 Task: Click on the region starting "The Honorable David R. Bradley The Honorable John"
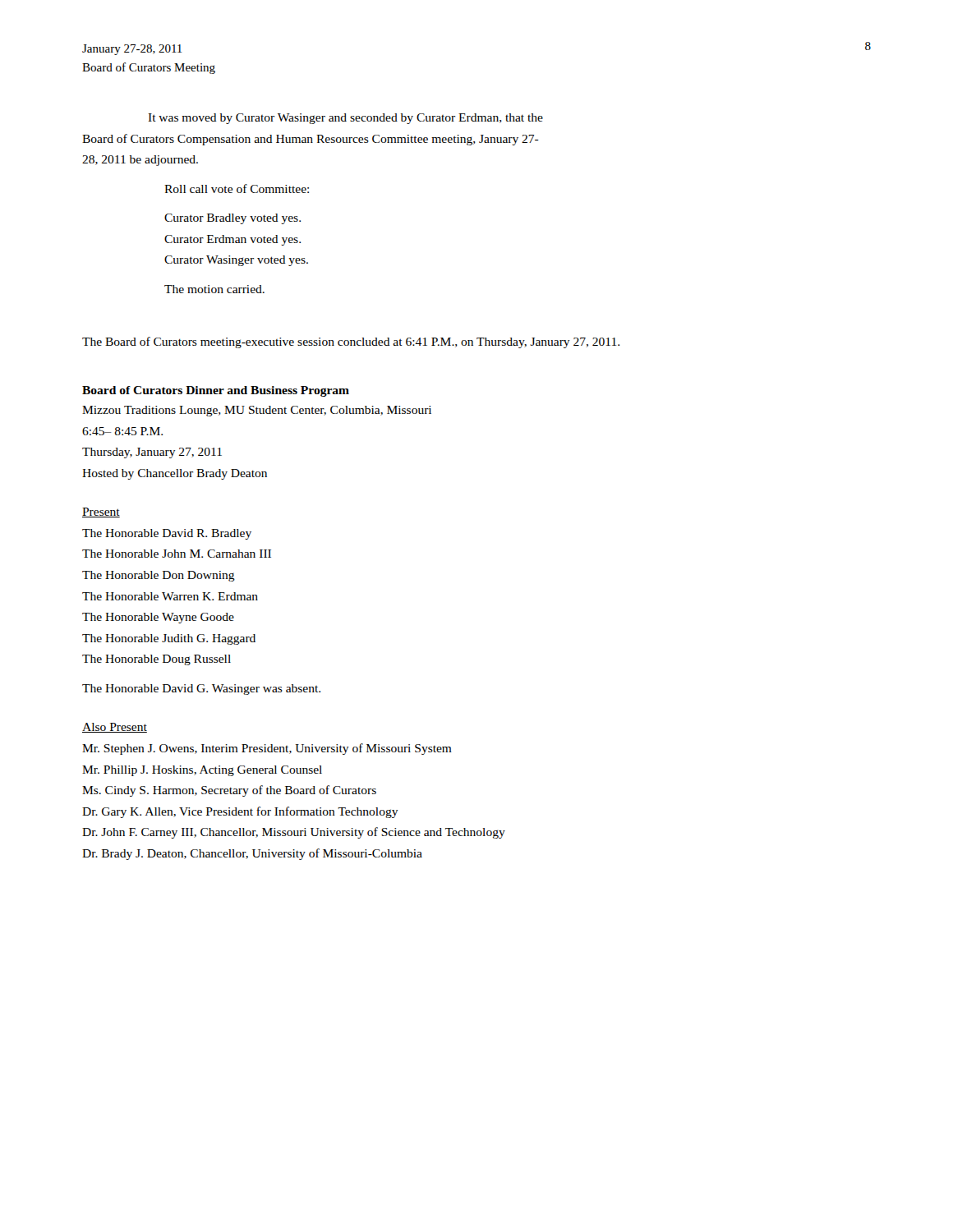click(x=177, y=596)
